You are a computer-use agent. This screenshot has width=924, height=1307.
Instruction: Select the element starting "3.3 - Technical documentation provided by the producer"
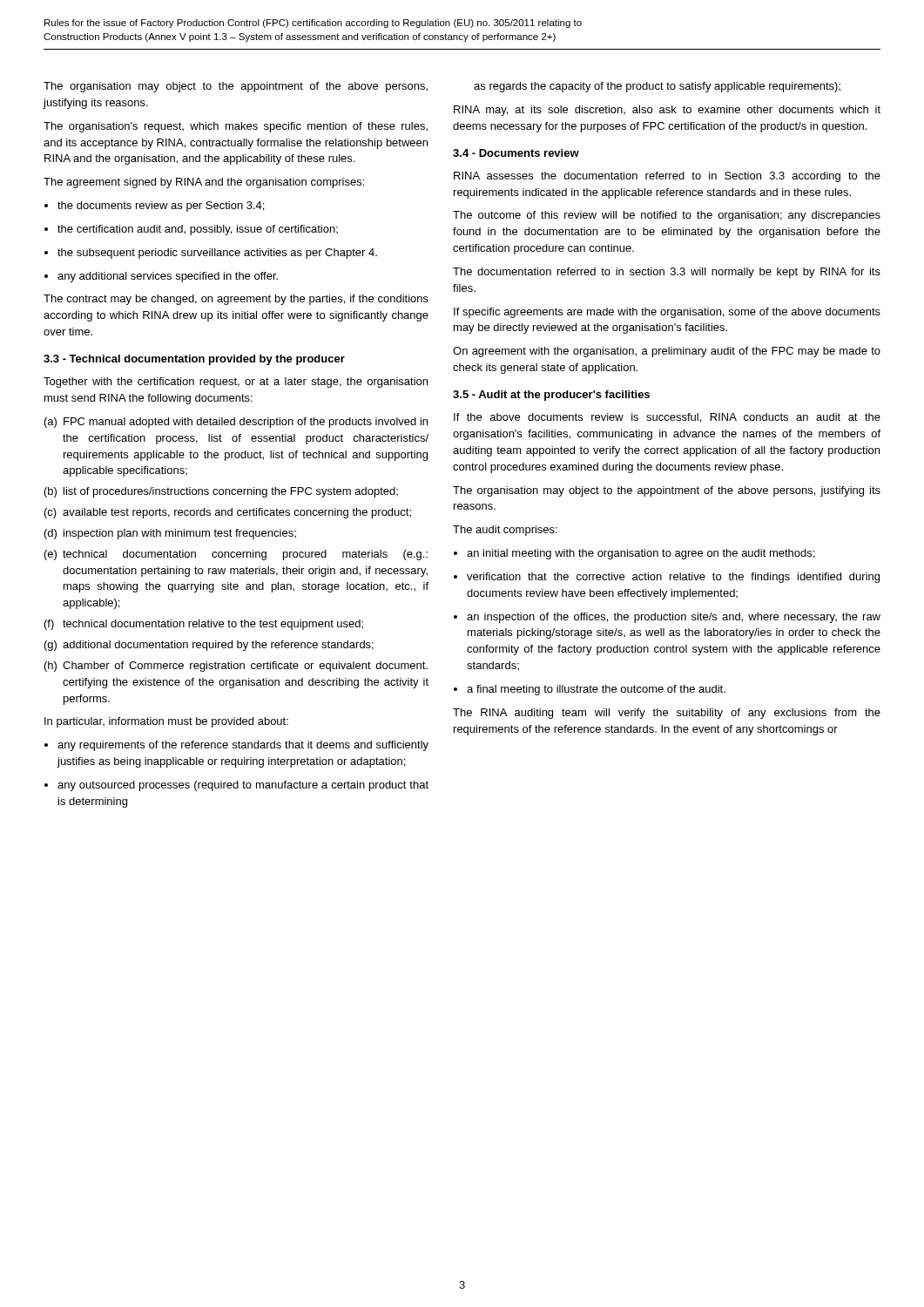[236, 359]
